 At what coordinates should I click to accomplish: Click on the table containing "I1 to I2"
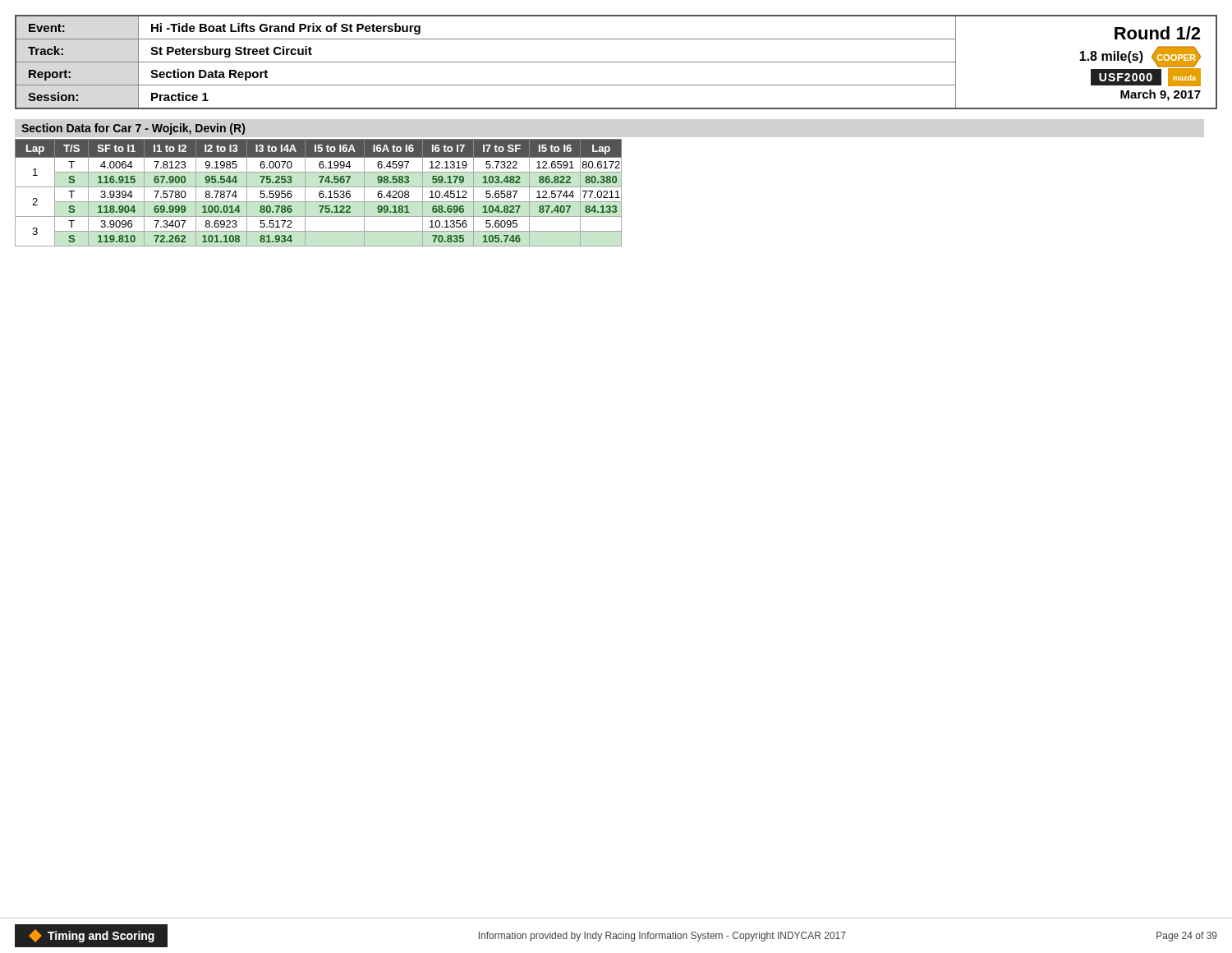616,193
